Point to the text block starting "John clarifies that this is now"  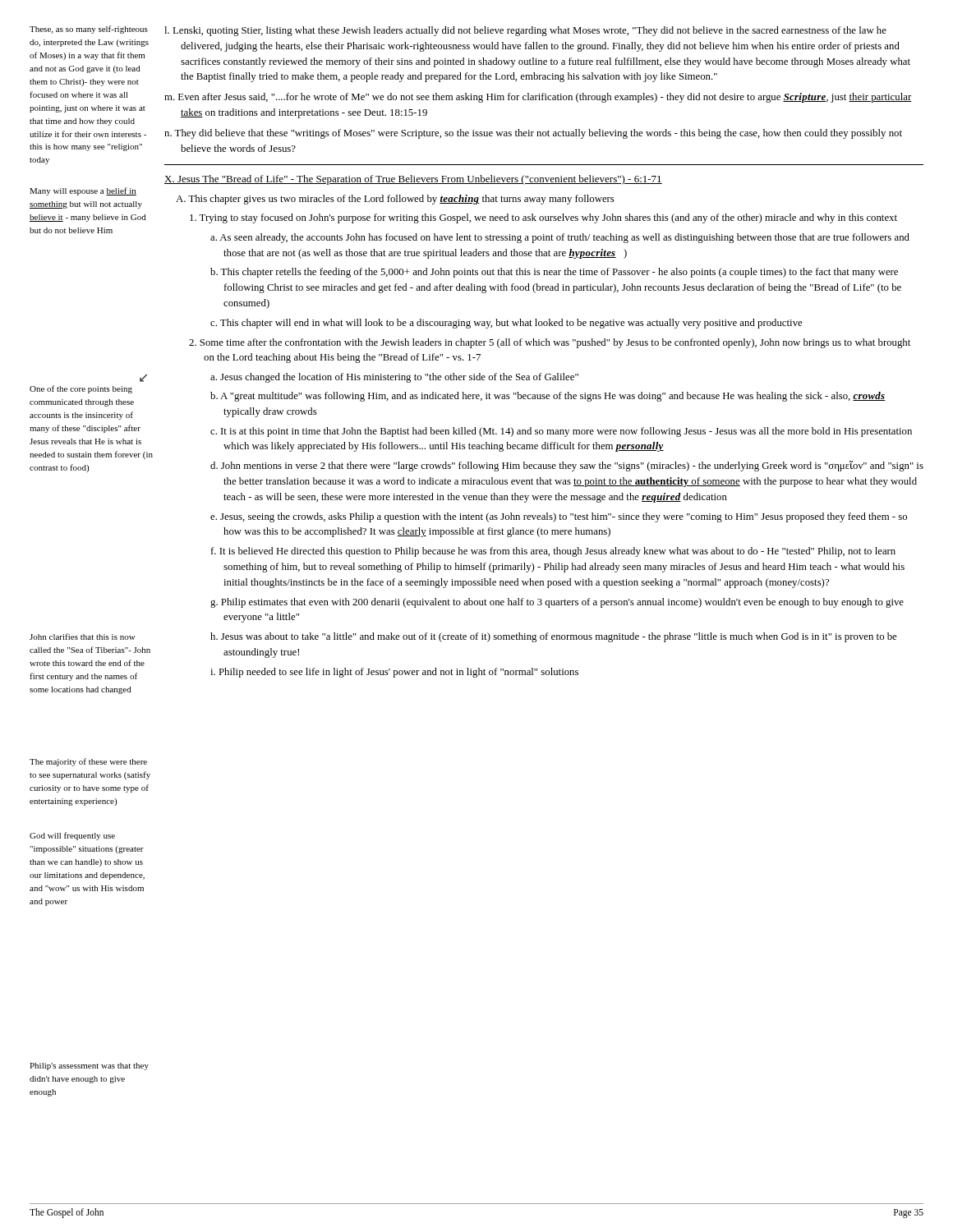click(x=90, y=663)
